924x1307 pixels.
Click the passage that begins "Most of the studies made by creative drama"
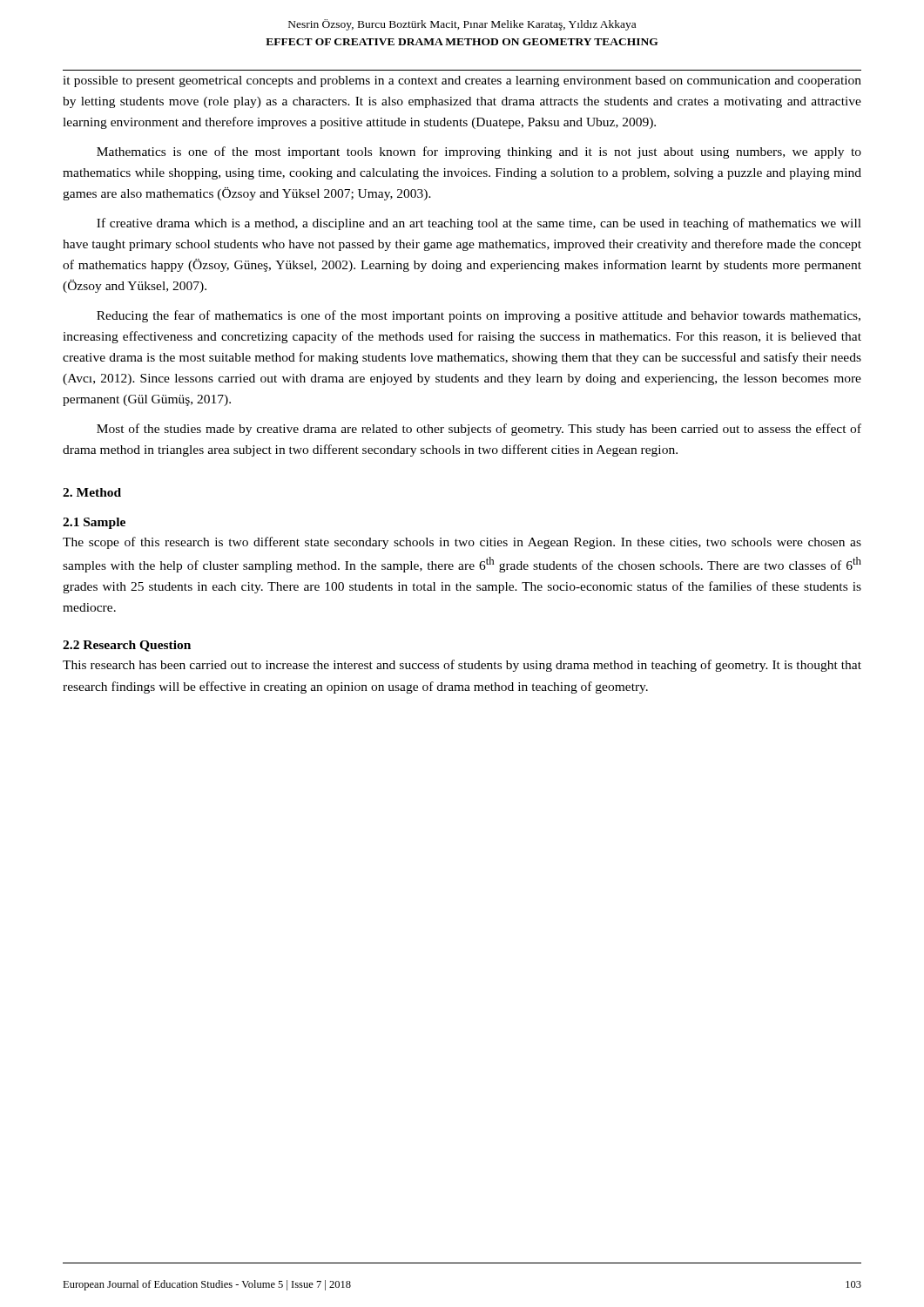pos(462,439)
